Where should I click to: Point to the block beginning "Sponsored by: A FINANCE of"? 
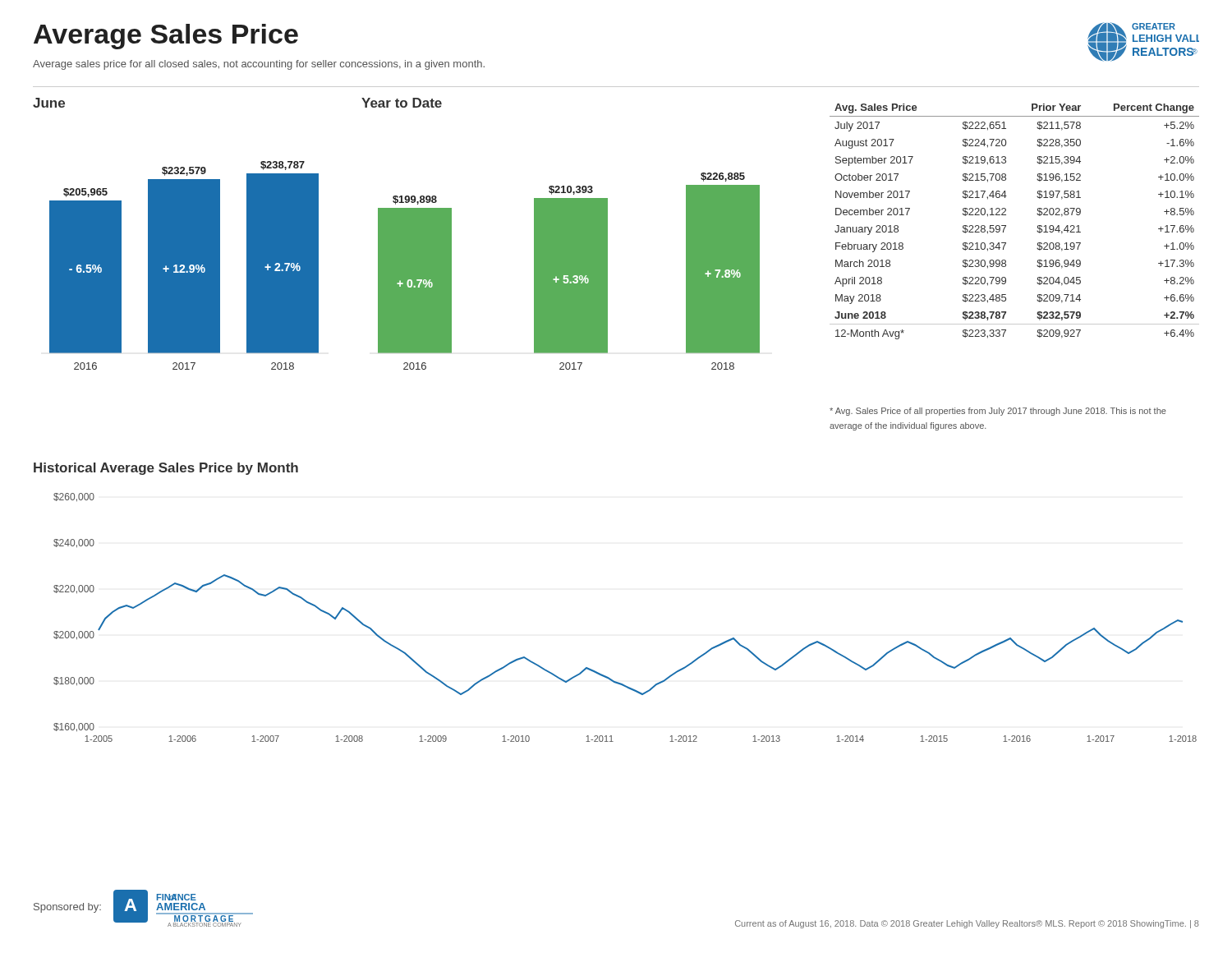point(147,906)
